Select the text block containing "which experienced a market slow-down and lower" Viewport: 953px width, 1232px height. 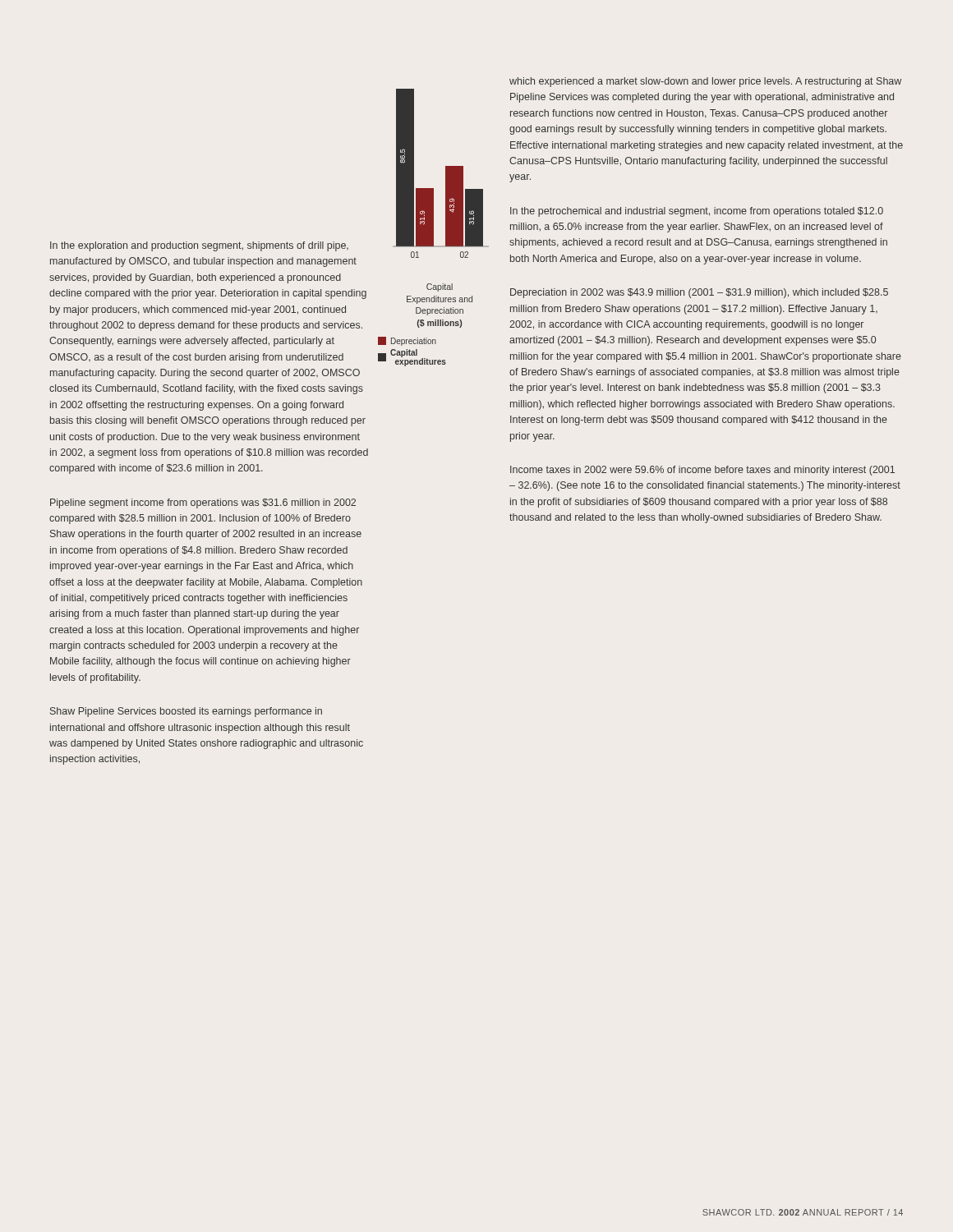pyautogui.click(x=706, y=129)
